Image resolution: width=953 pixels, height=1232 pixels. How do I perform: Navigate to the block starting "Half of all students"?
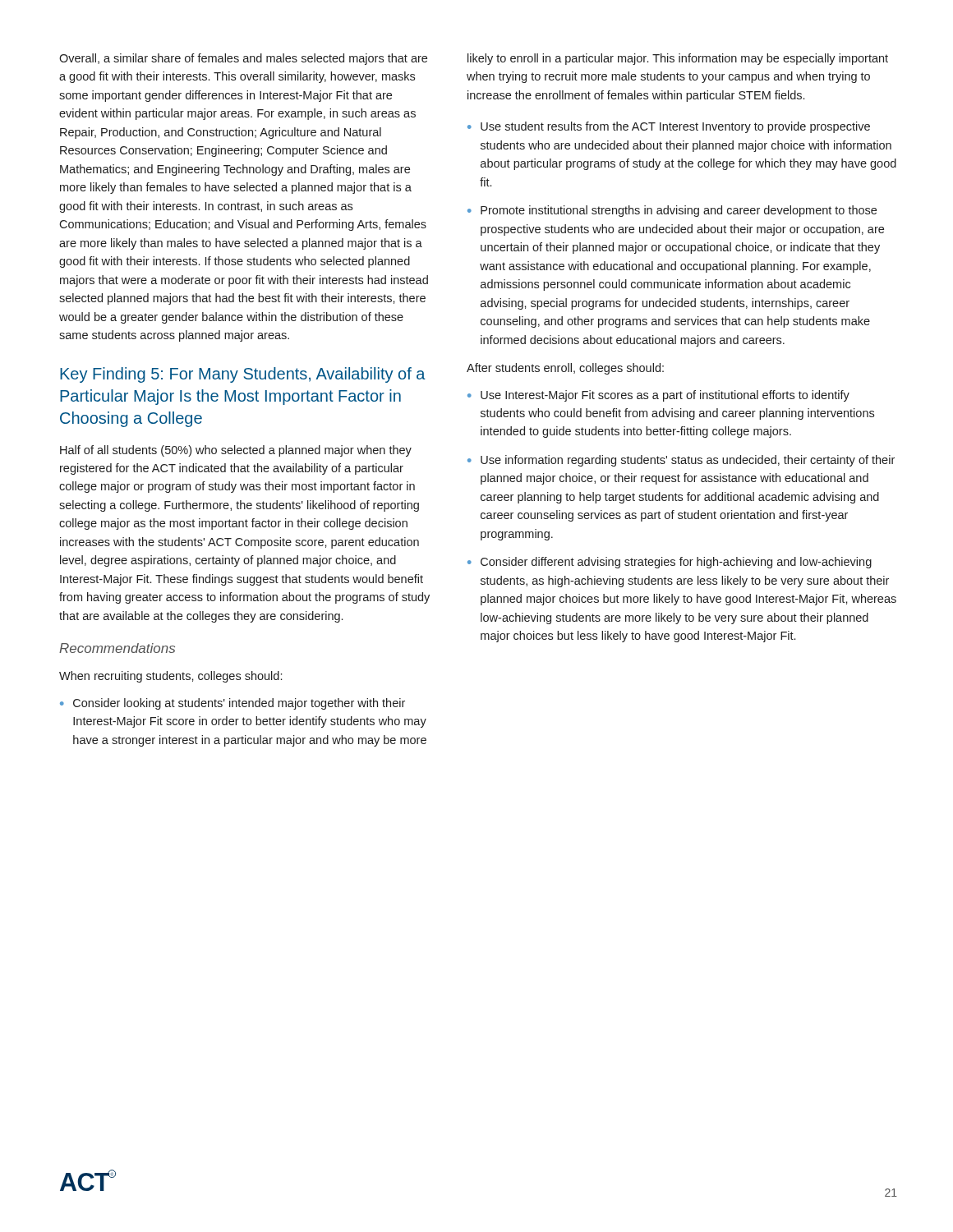click(x=245, y=533)
